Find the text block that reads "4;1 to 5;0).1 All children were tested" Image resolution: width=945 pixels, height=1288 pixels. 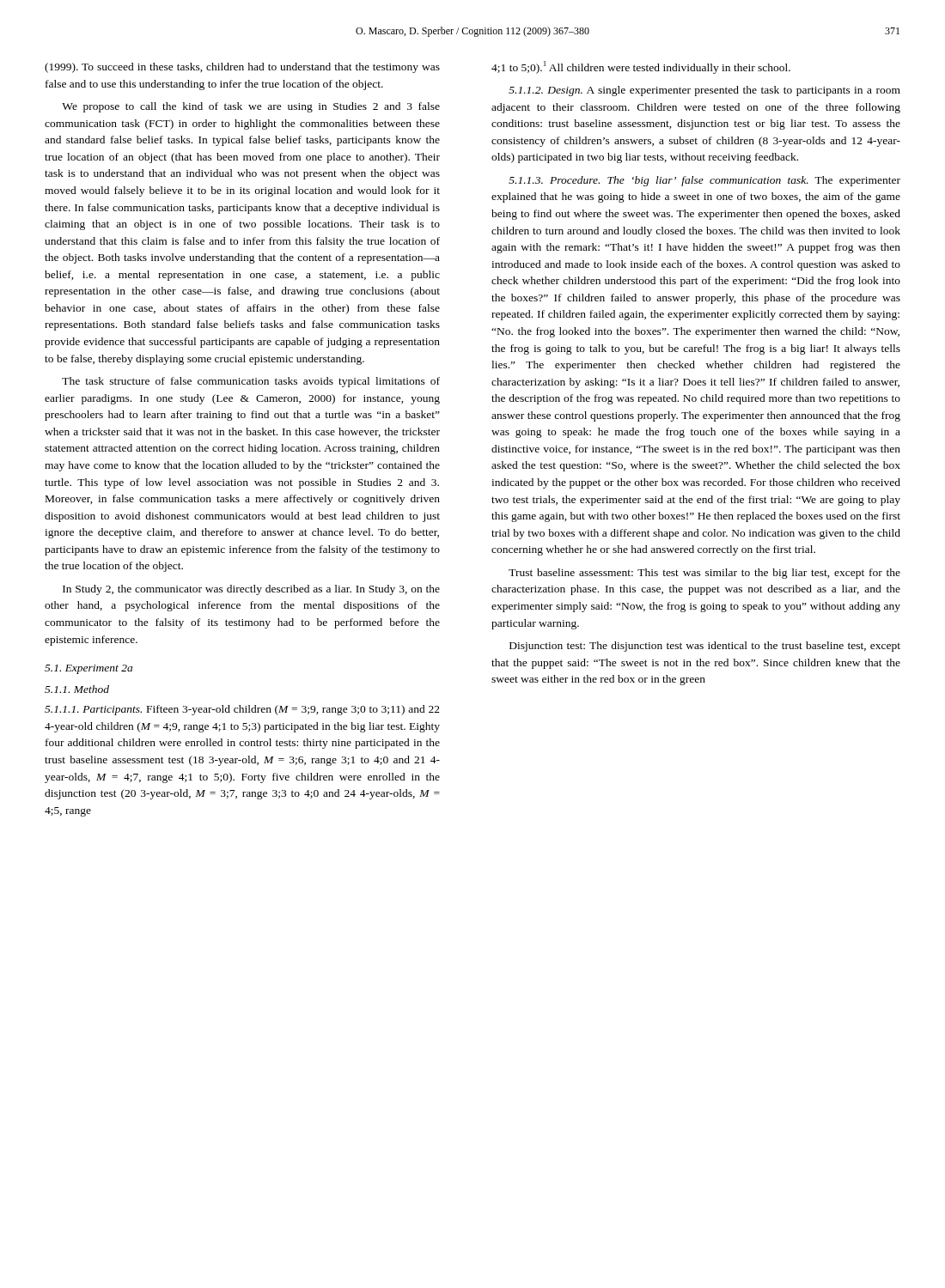click(641, 66)
